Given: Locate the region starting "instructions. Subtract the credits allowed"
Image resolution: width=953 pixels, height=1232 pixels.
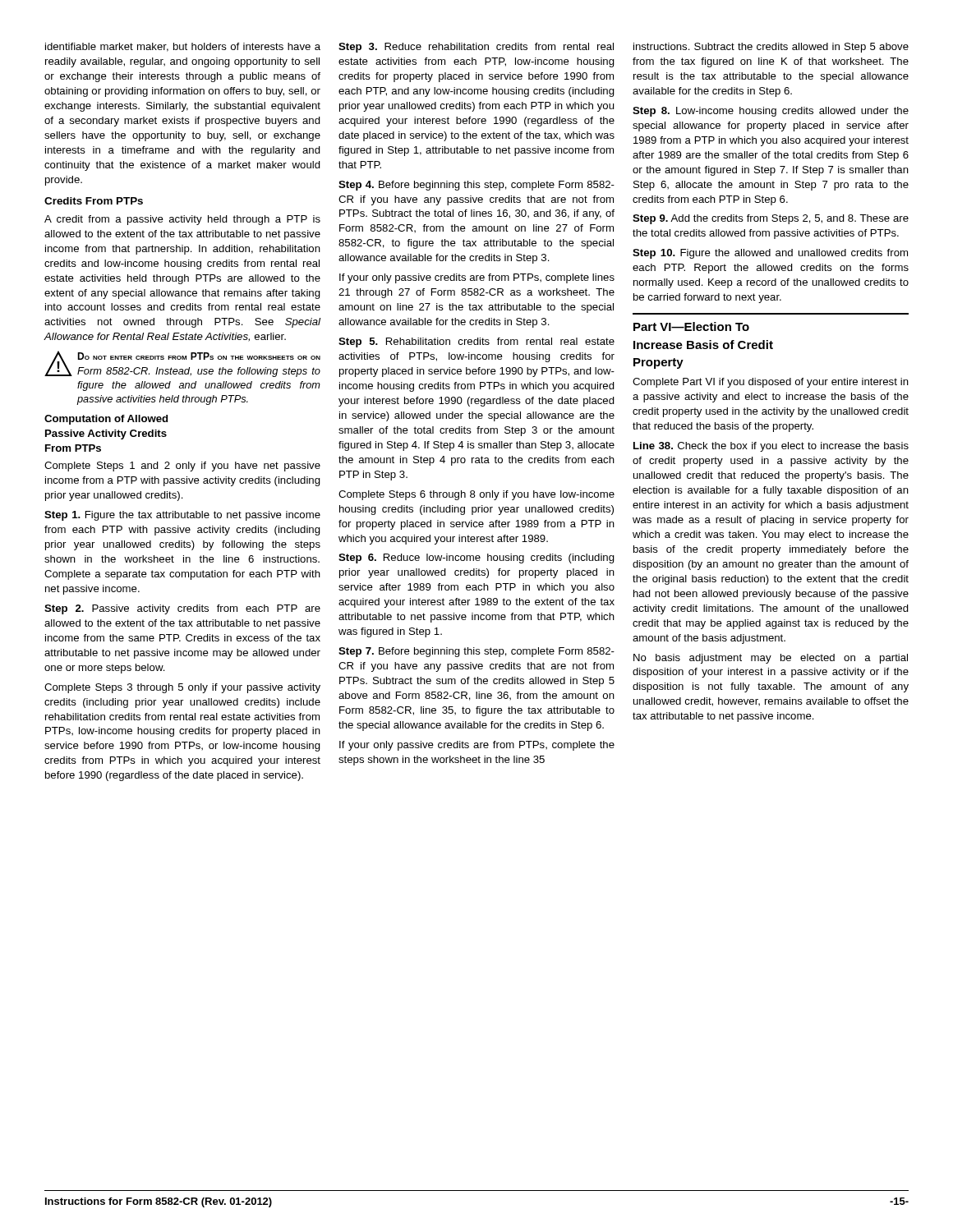Looking at the screenshot, I should (x=771, y=69).
